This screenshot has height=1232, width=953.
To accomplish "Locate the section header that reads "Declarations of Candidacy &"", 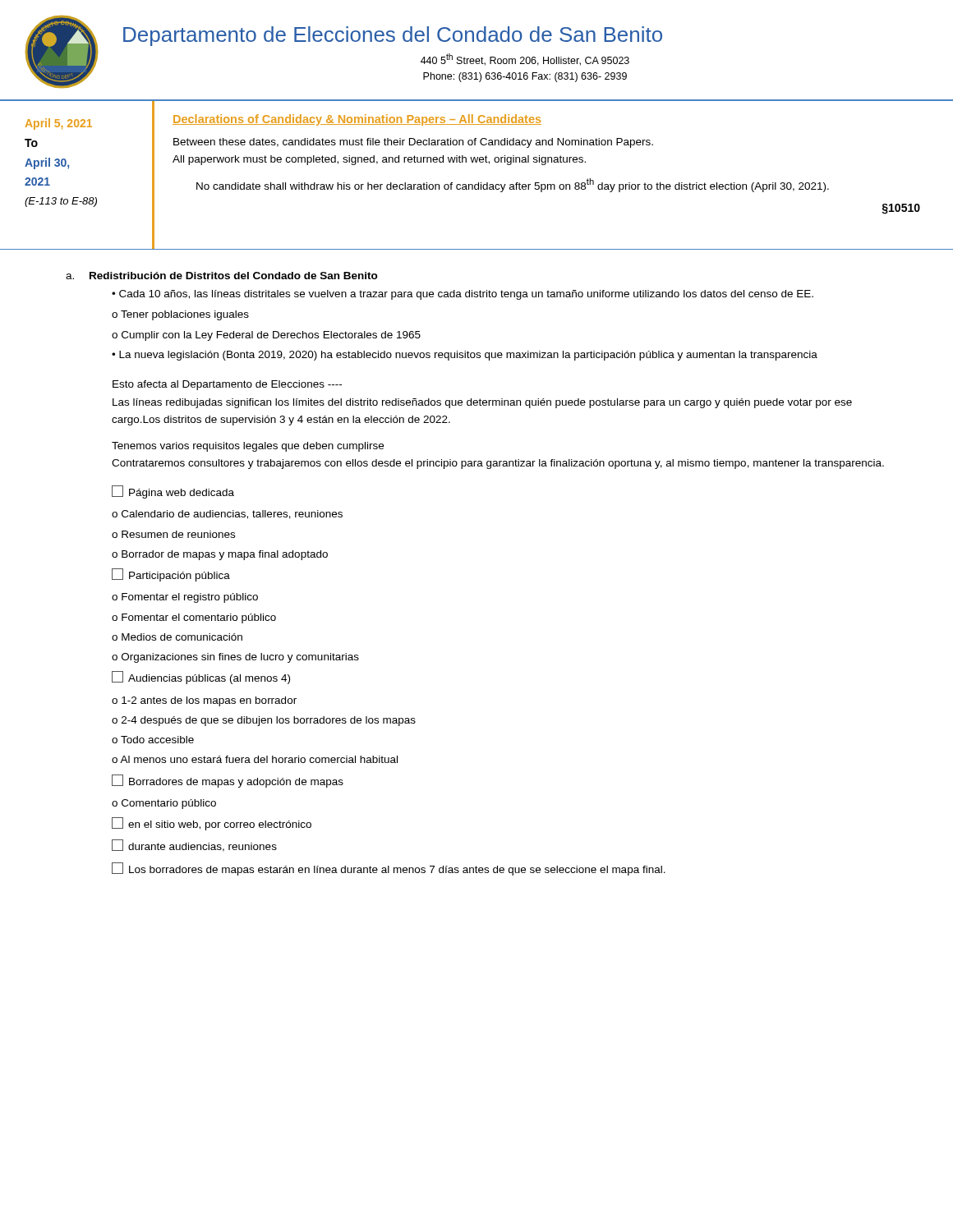I will 357,119.
